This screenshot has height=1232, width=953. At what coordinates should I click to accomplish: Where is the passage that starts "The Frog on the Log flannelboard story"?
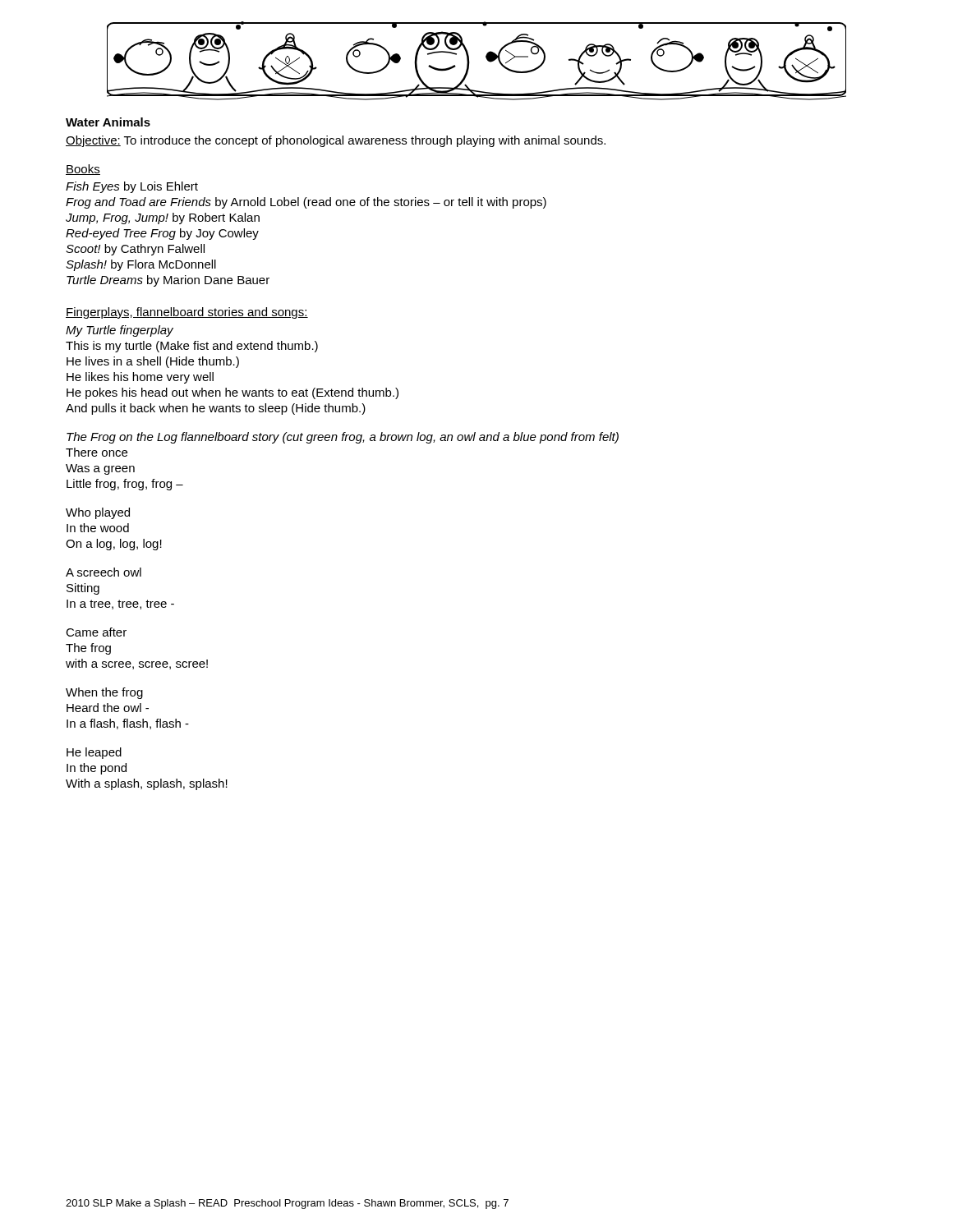click(x=343, y=438)
